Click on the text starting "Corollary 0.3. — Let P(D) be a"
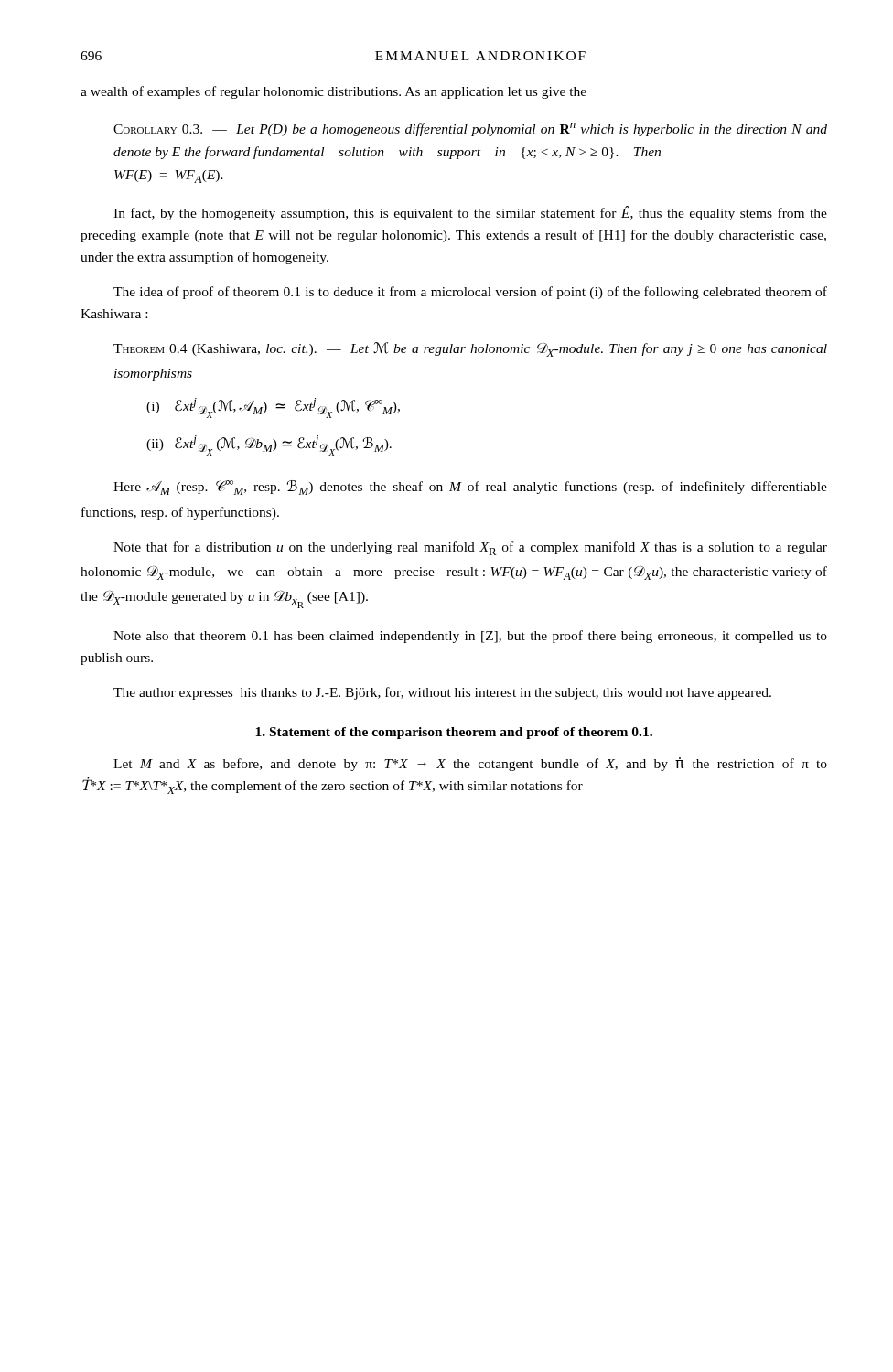893x1372 pixels. click(x=470, y=152)
